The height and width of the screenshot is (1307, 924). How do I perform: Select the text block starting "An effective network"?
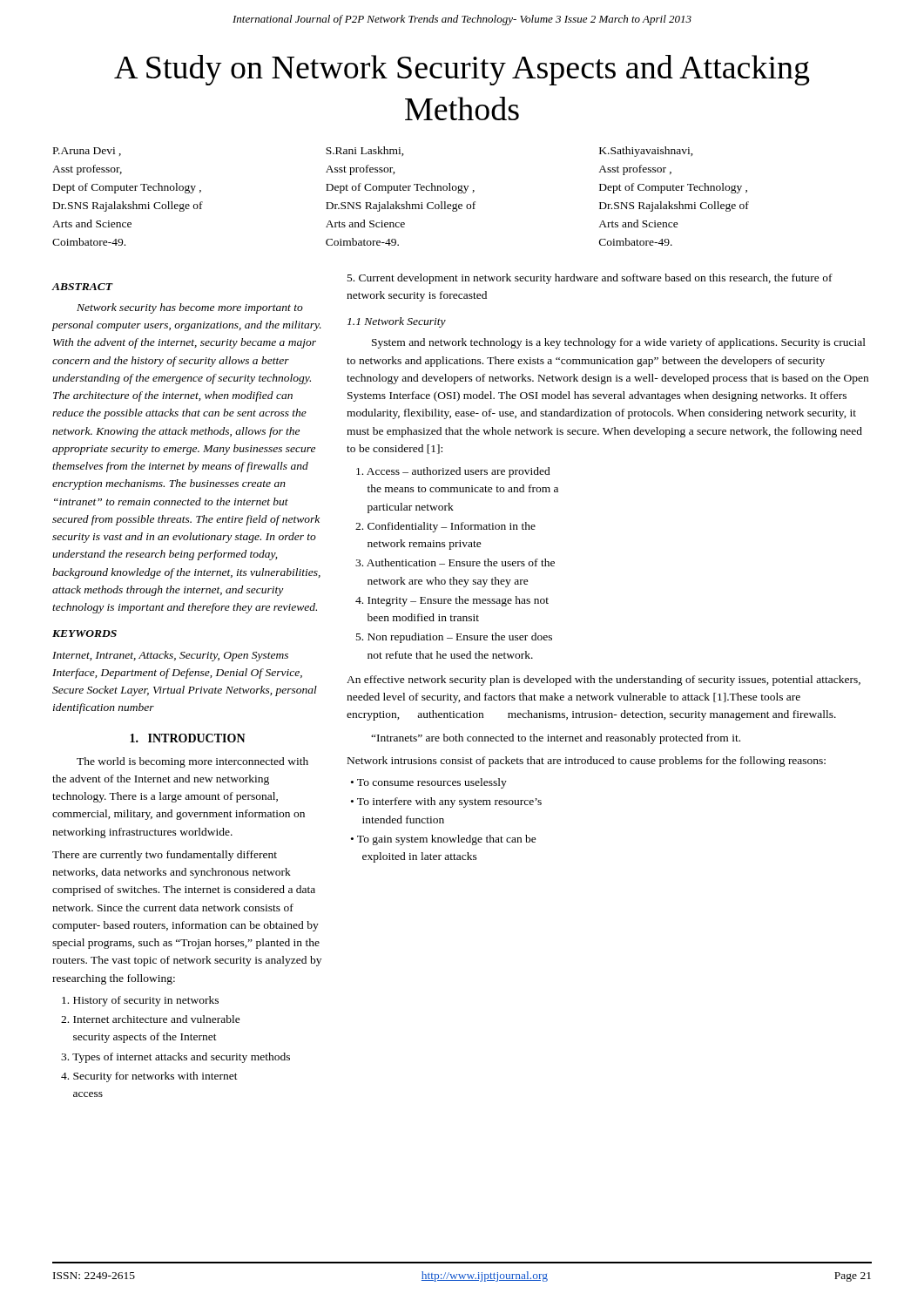point(604,697)
